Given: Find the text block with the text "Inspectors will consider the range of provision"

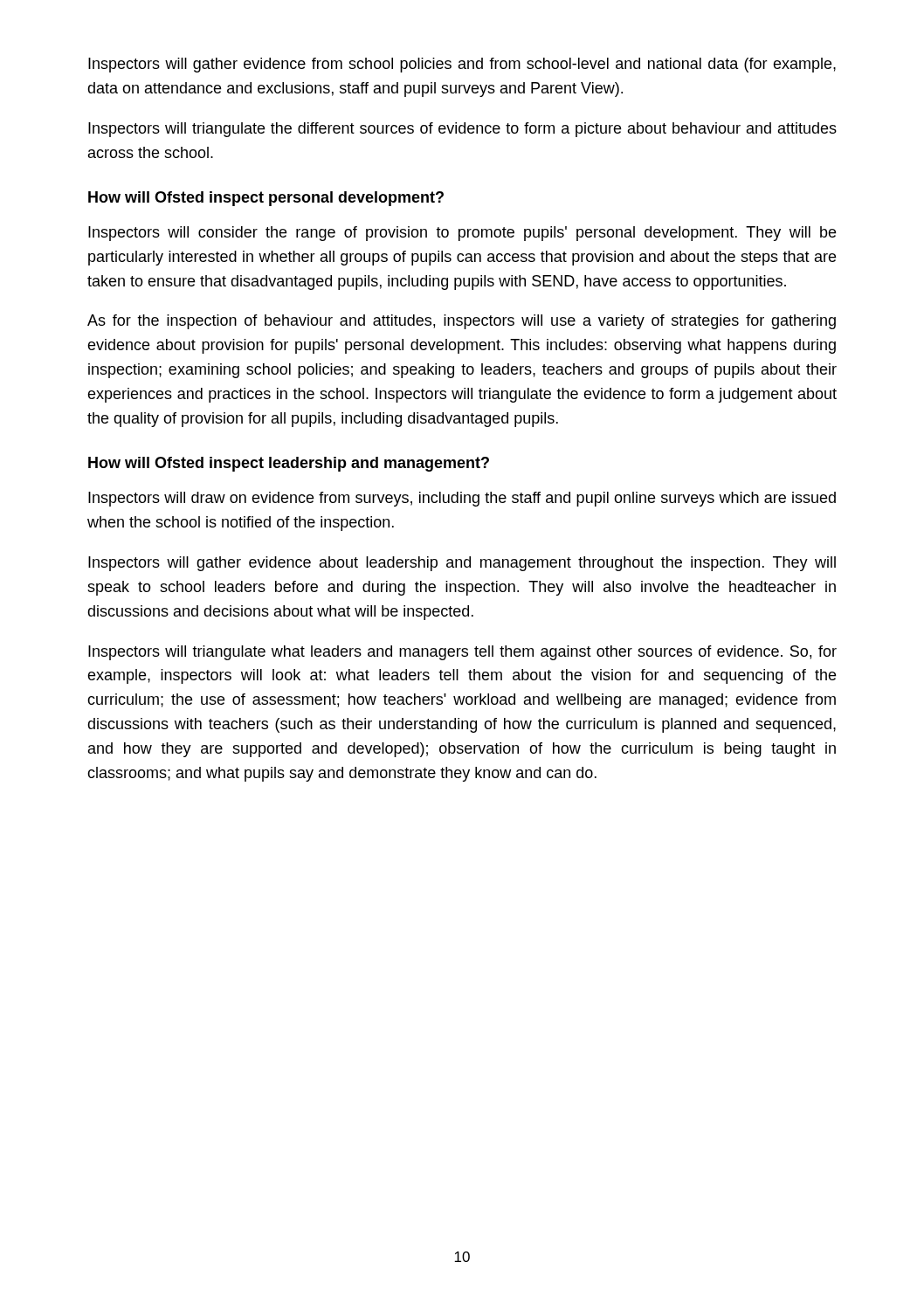Looking at the screenshot, I should coord(462,257).
